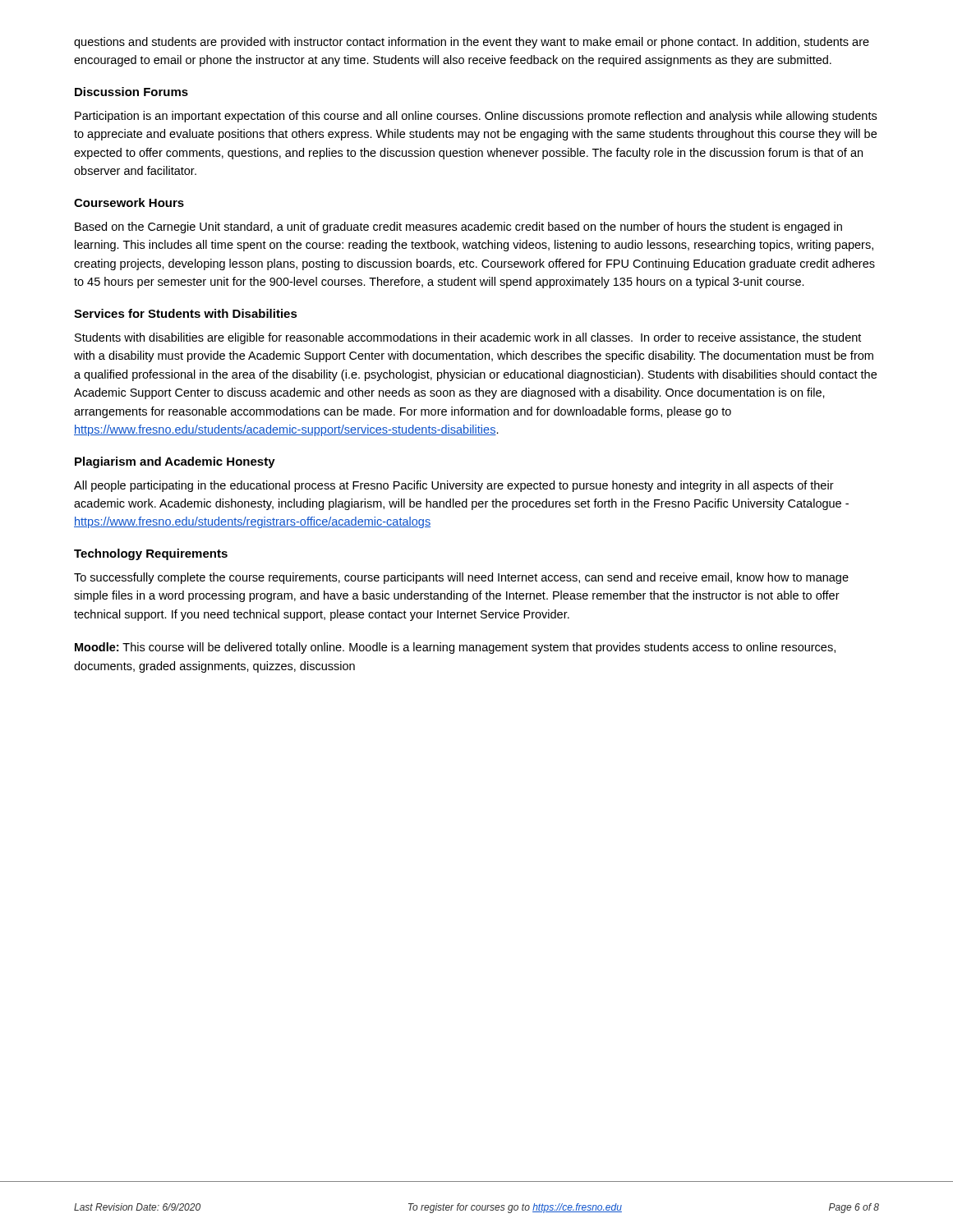Locate the text block that reads "Based on the Carnegie Unit standard,"
Screen dimensions: 1232x953
point(474,254)
